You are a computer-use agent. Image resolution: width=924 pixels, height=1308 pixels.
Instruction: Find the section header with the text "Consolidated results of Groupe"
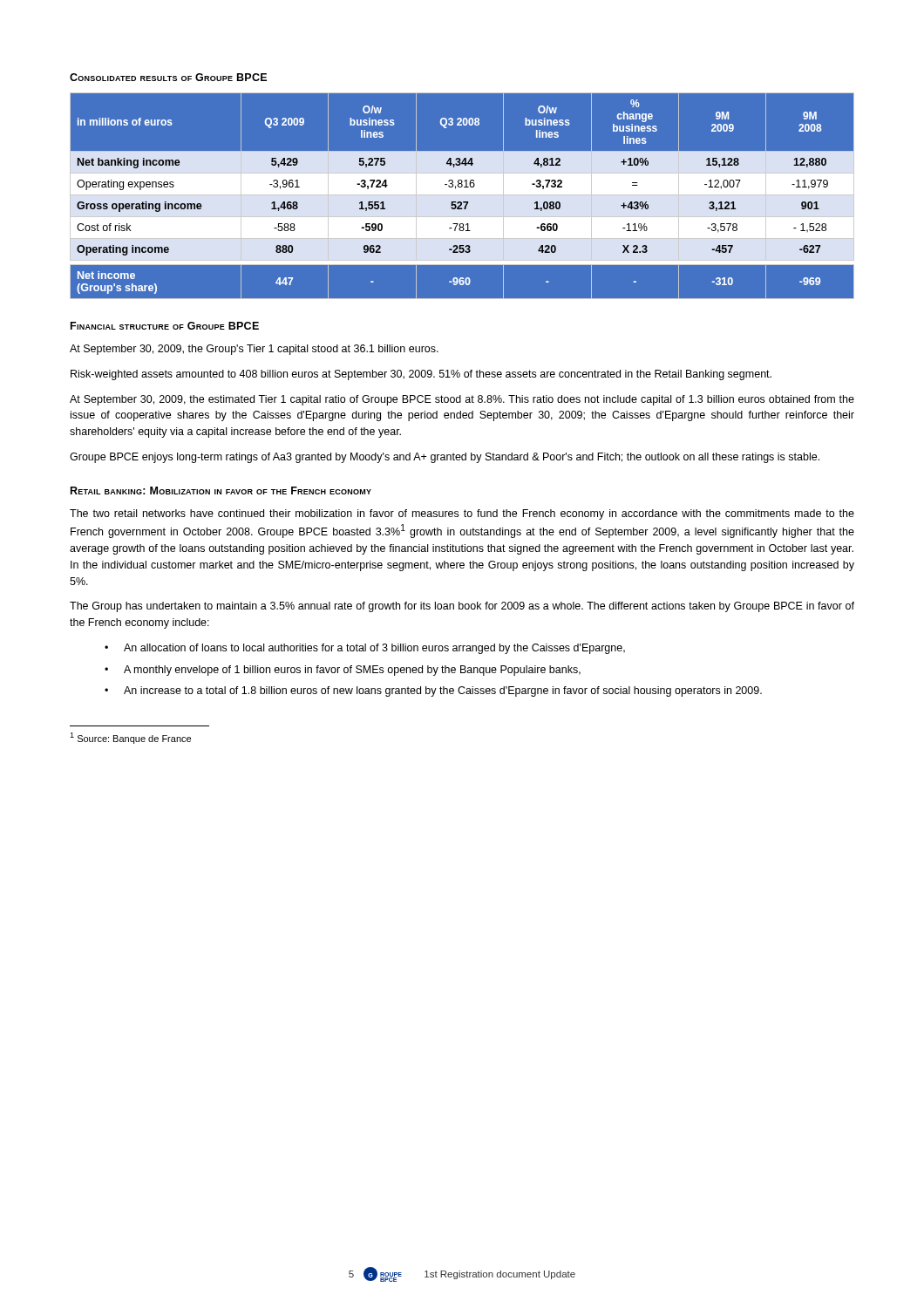tap(169, 78)
